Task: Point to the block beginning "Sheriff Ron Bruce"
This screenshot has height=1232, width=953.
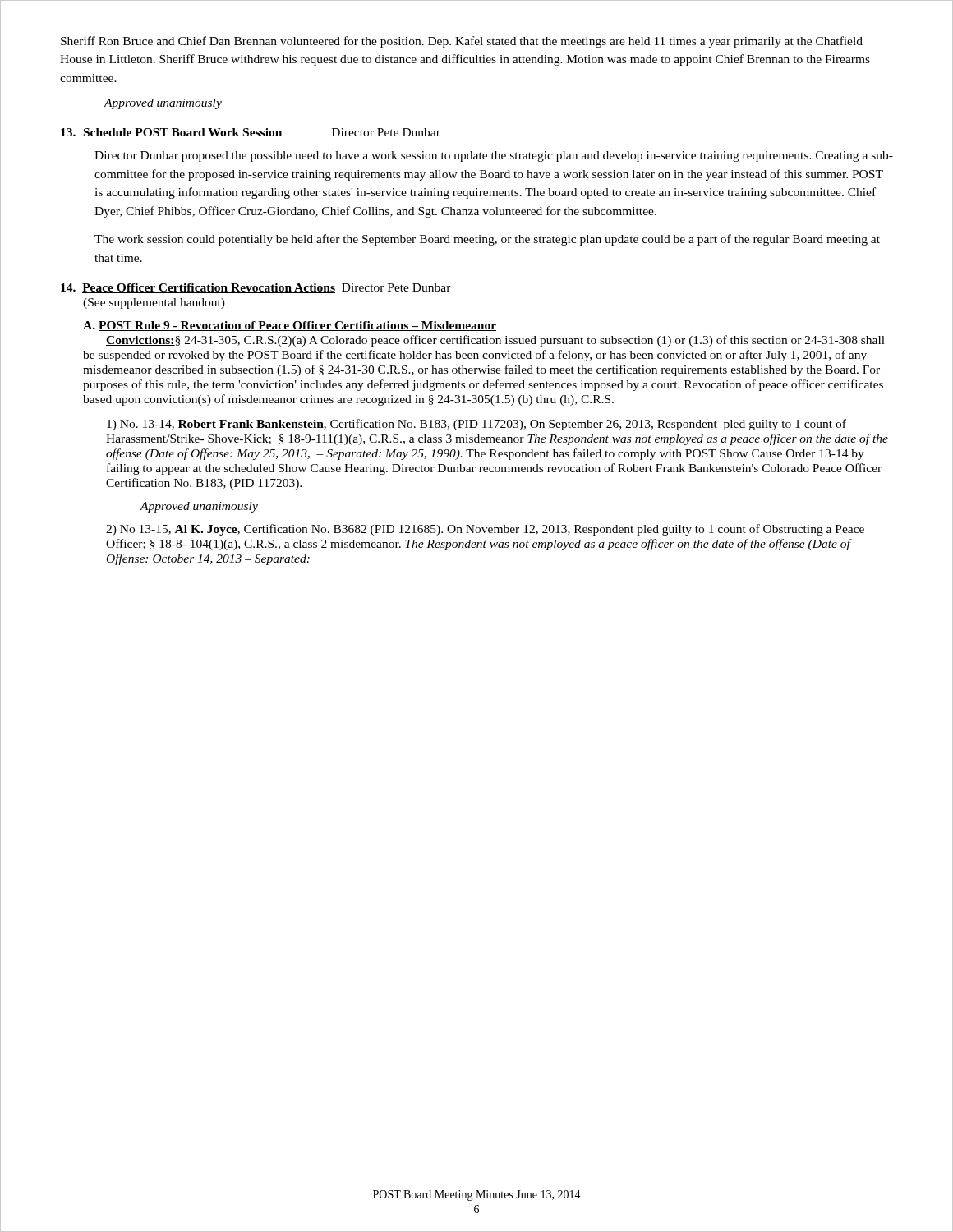Action: 465,59
